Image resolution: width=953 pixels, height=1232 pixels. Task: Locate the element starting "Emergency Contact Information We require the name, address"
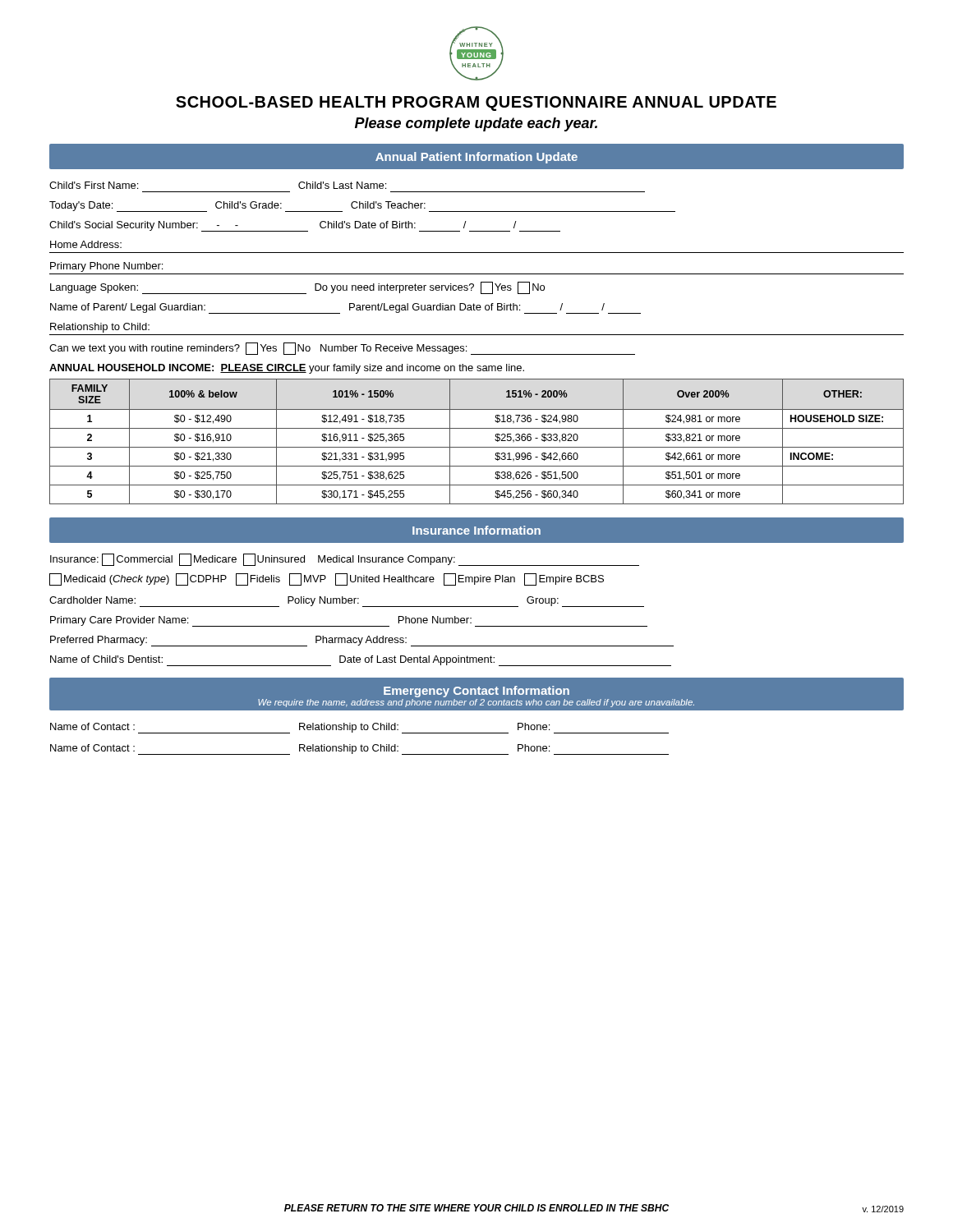476,695
